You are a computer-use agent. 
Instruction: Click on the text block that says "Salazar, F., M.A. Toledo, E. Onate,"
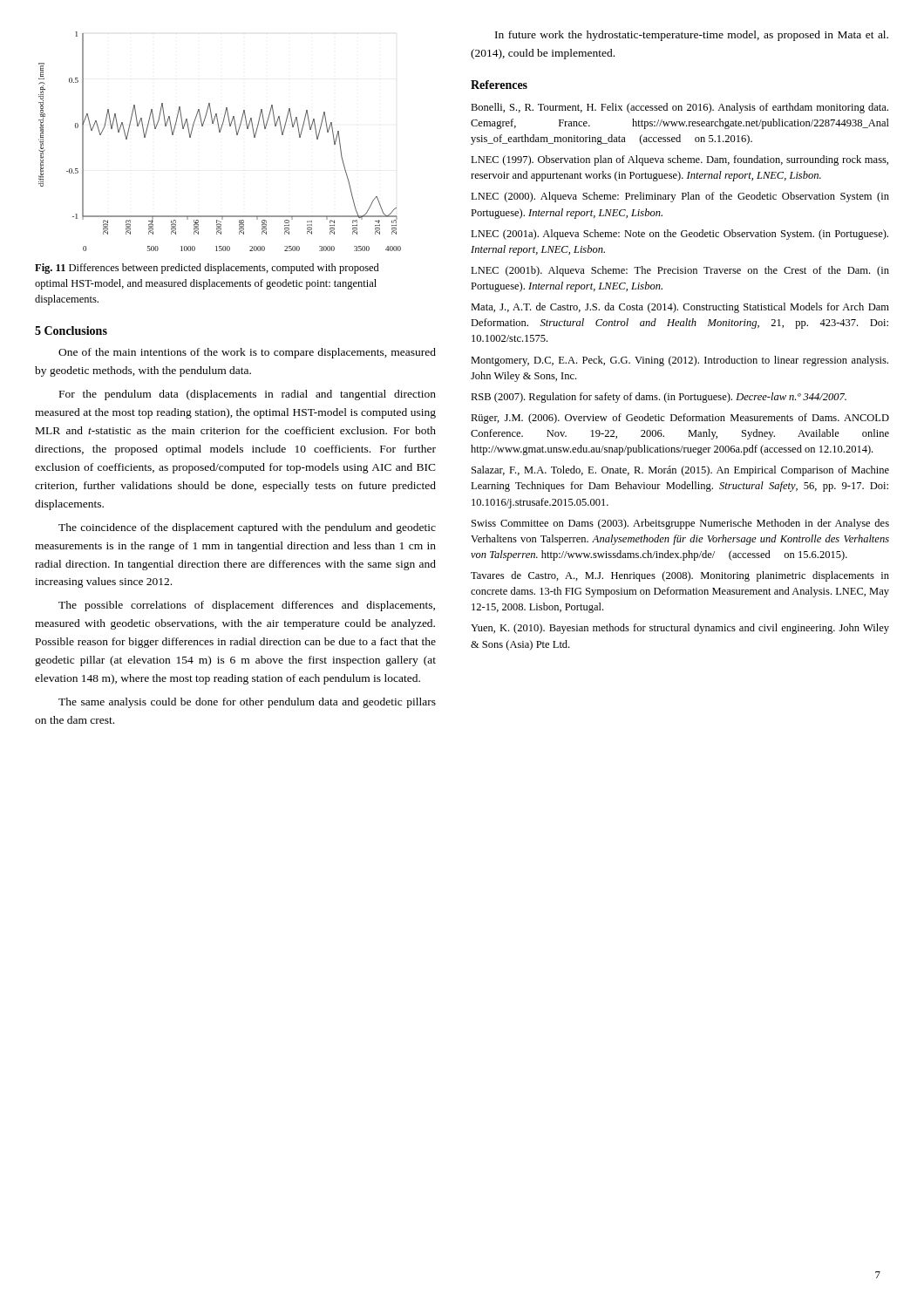(680, 486)
